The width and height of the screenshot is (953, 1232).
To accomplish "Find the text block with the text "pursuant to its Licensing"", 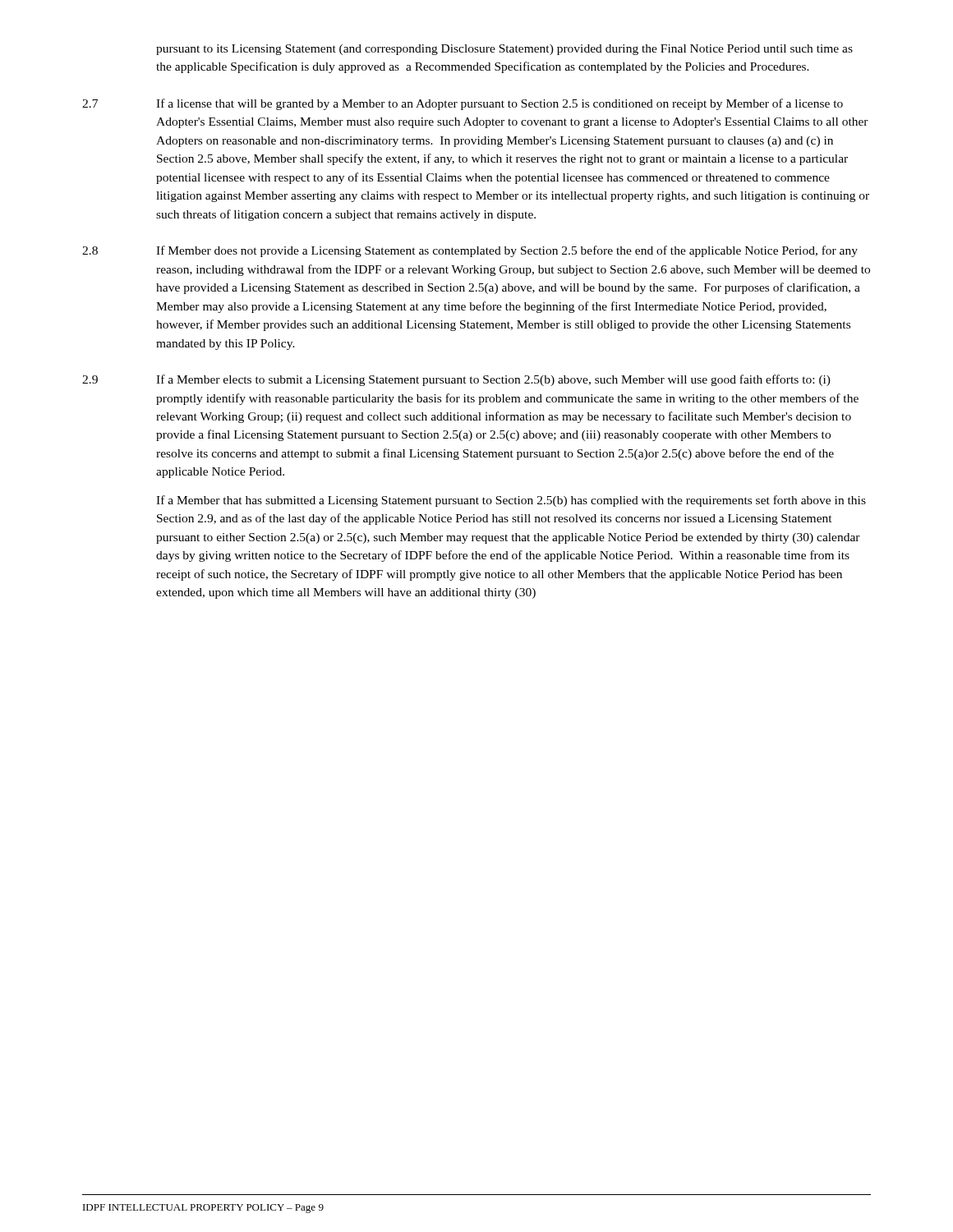I will pos(504,57).
